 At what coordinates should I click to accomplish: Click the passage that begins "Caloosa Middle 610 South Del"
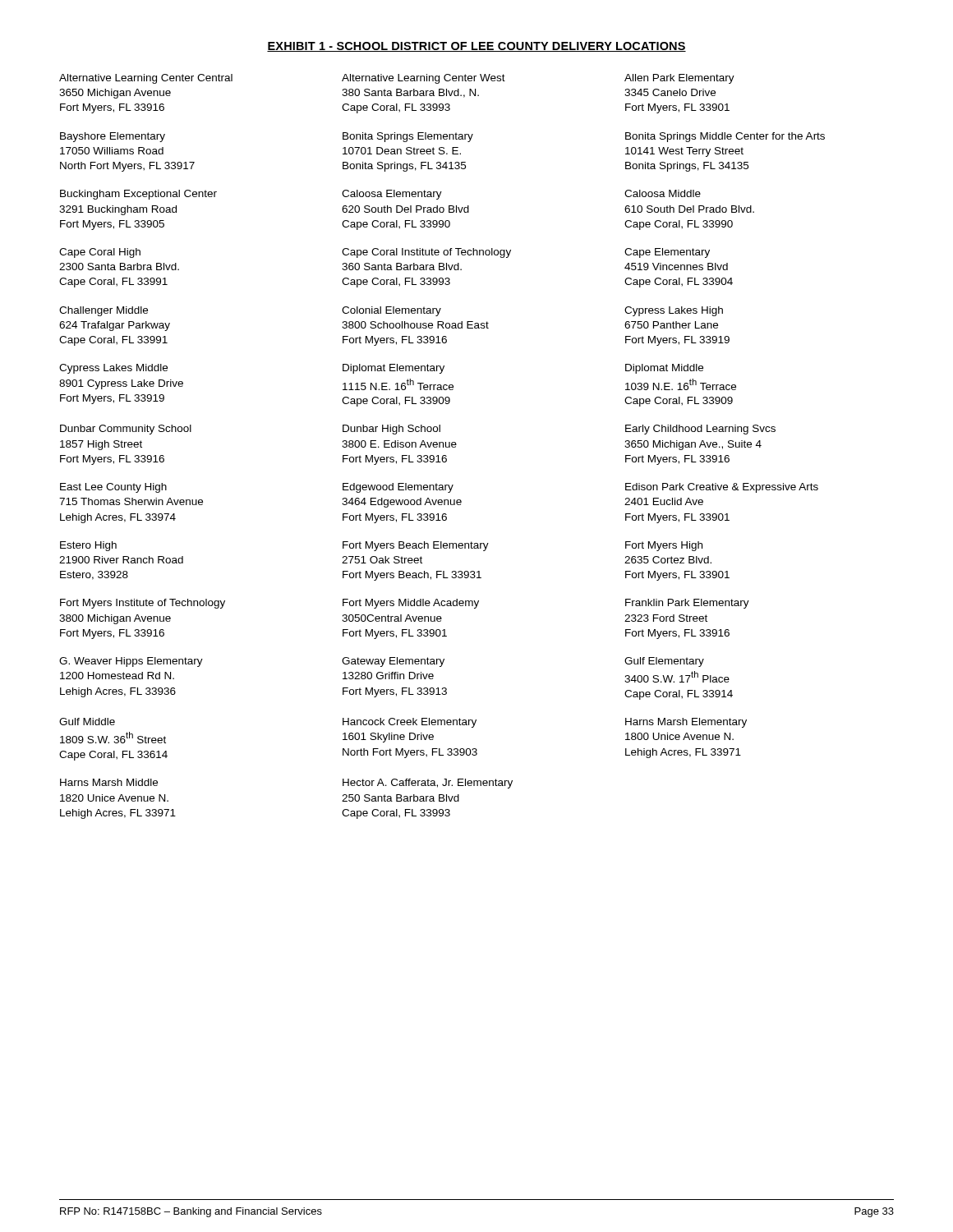pos(759,209)
